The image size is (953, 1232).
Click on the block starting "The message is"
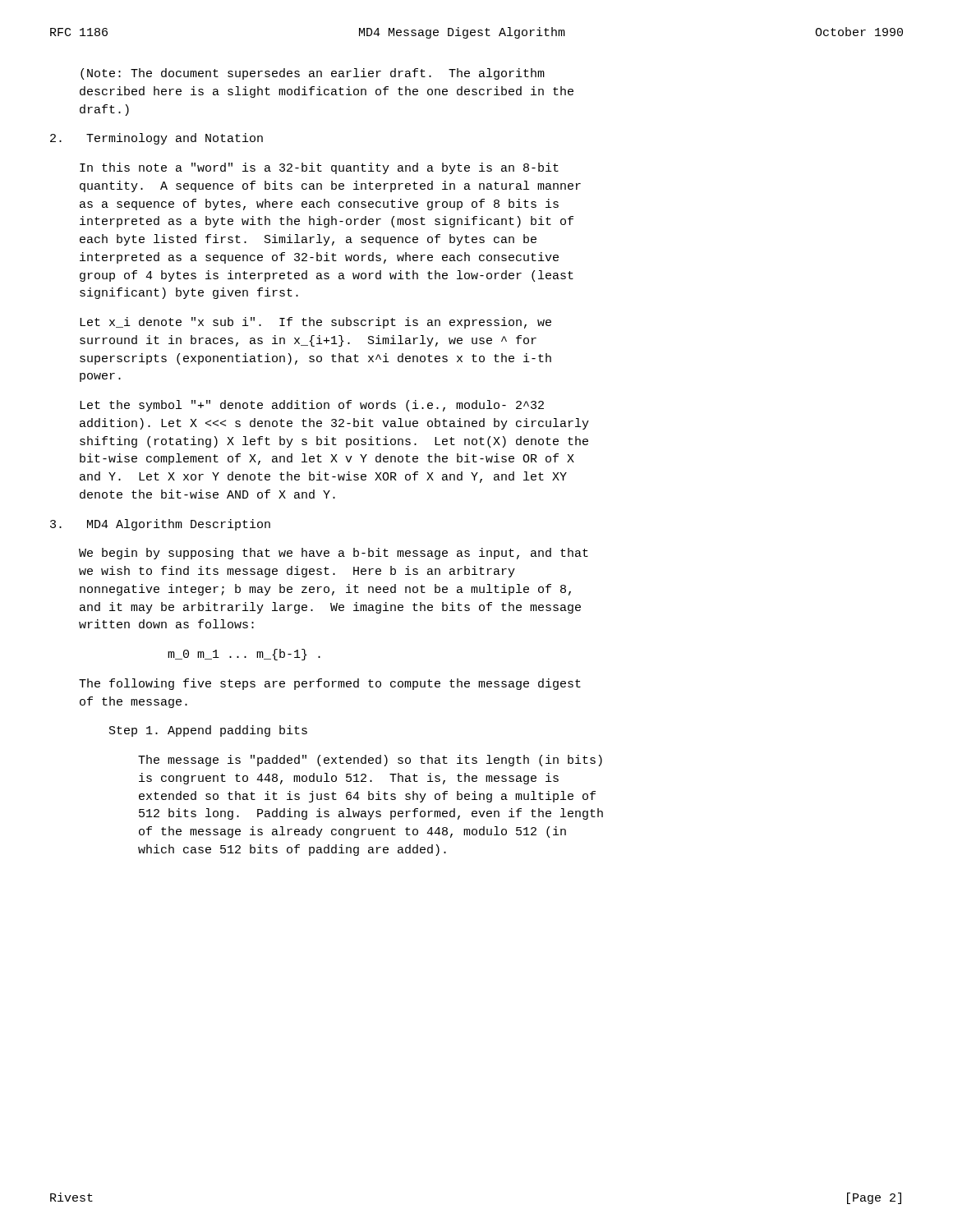pos(371,806)
